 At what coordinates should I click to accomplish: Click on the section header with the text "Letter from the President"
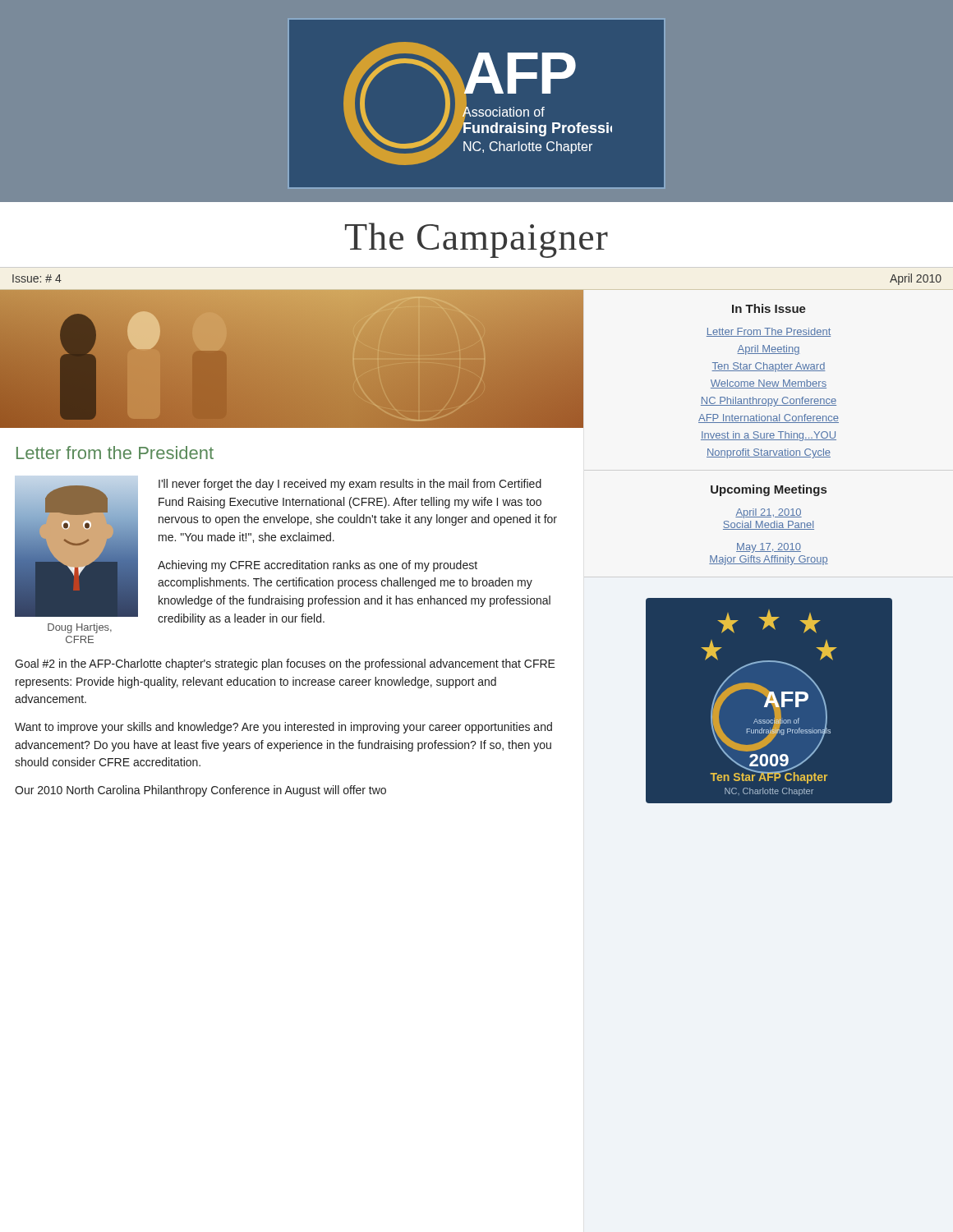pos(114,453)
